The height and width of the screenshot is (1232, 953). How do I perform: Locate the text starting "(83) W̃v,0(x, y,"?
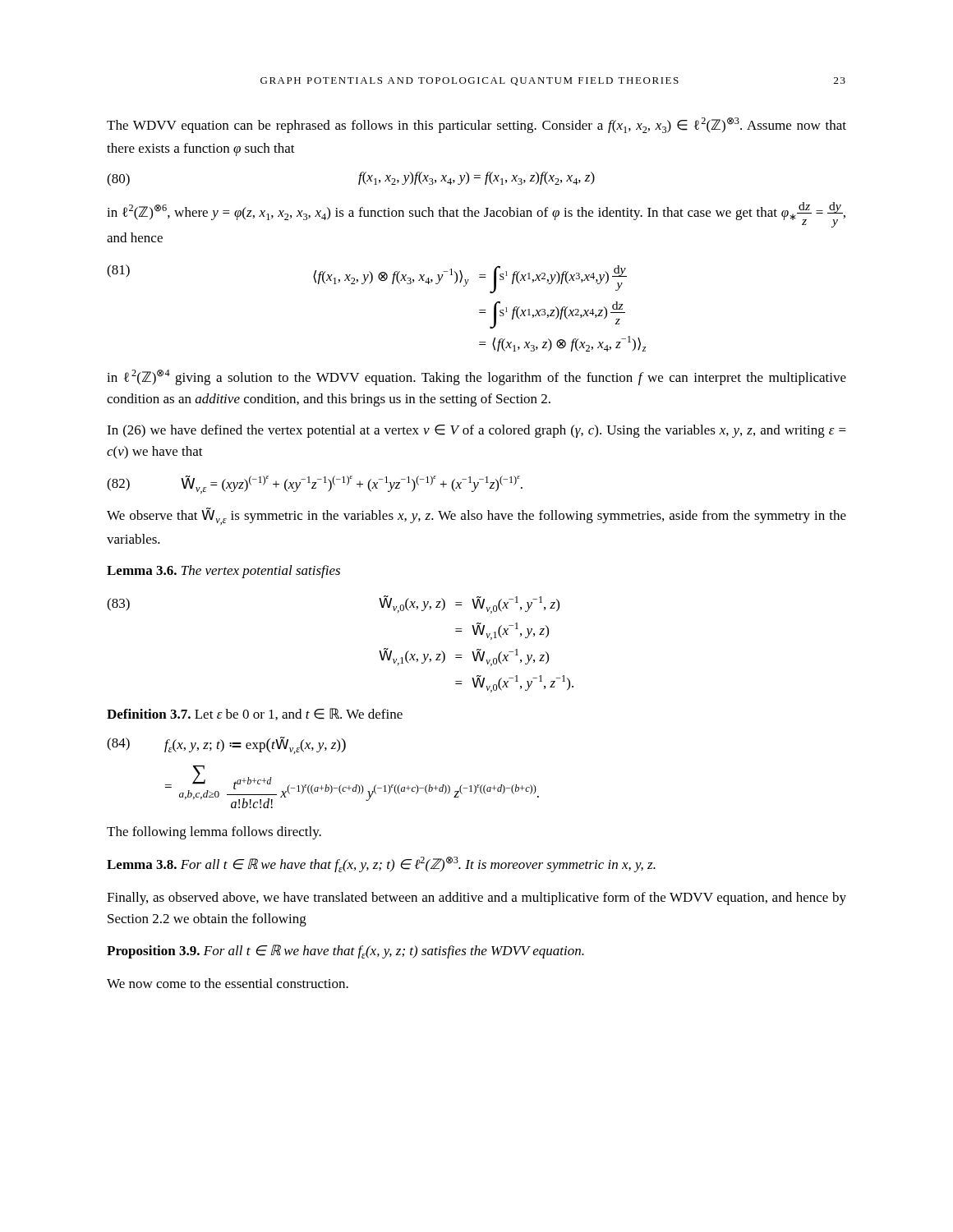[476, 644]
